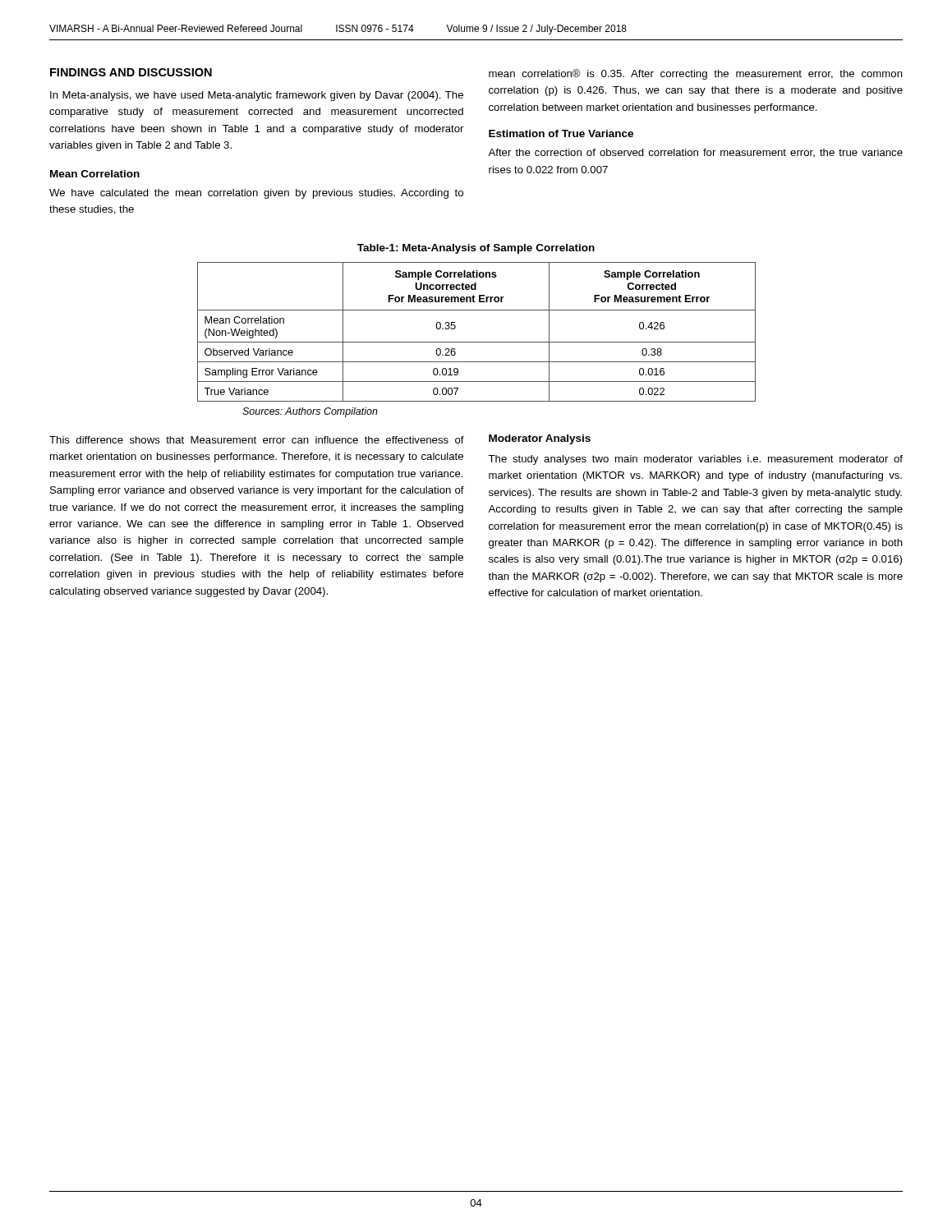Locate the section header that says "Moderator Analysis"
Image resolution: width=952 pixels, height=1232 pixels.
point(540,438)
